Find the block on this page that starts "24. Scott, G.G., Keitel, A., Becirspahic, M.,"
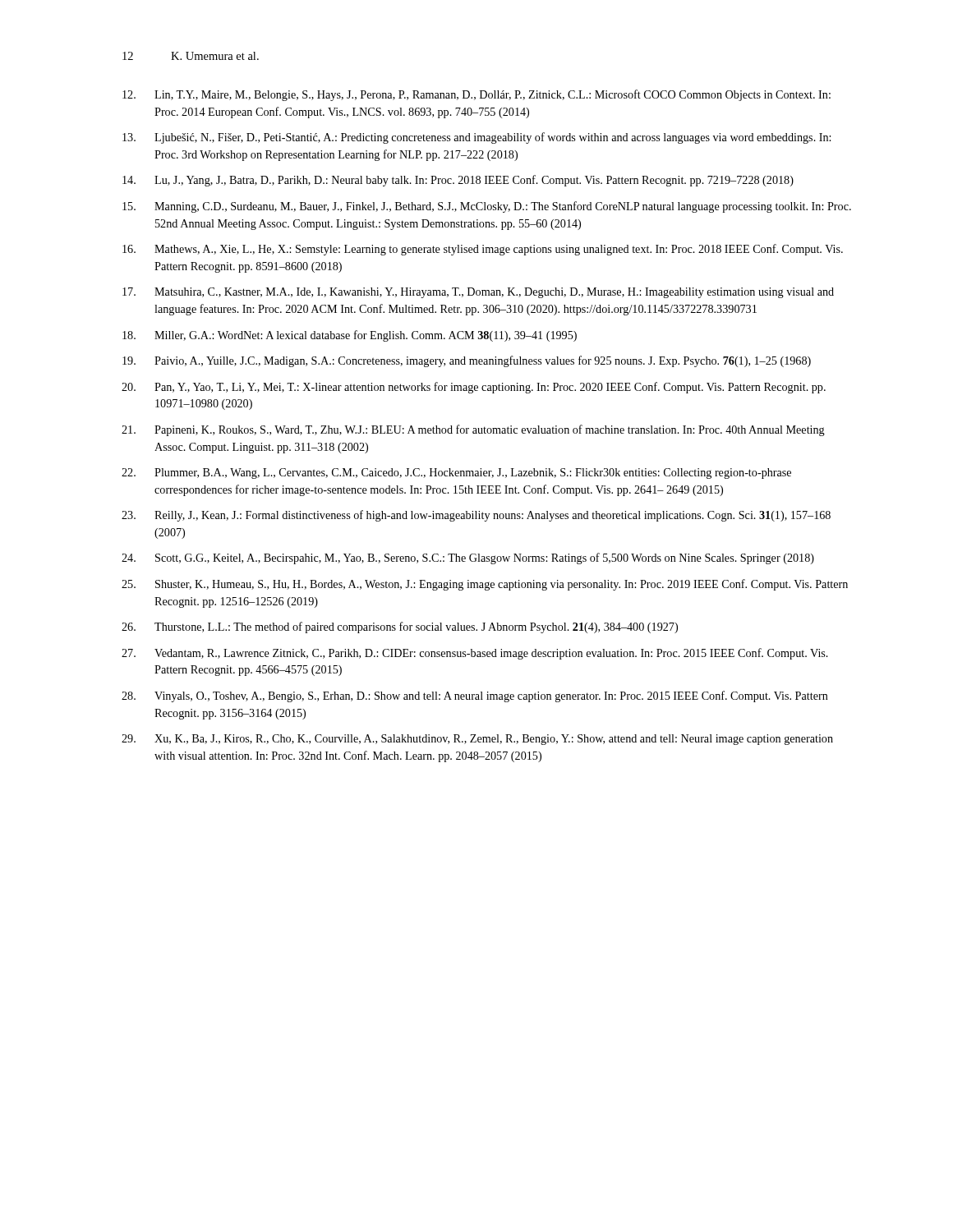Viewport: 953px width, 1232px height. [x=488, y=558]
